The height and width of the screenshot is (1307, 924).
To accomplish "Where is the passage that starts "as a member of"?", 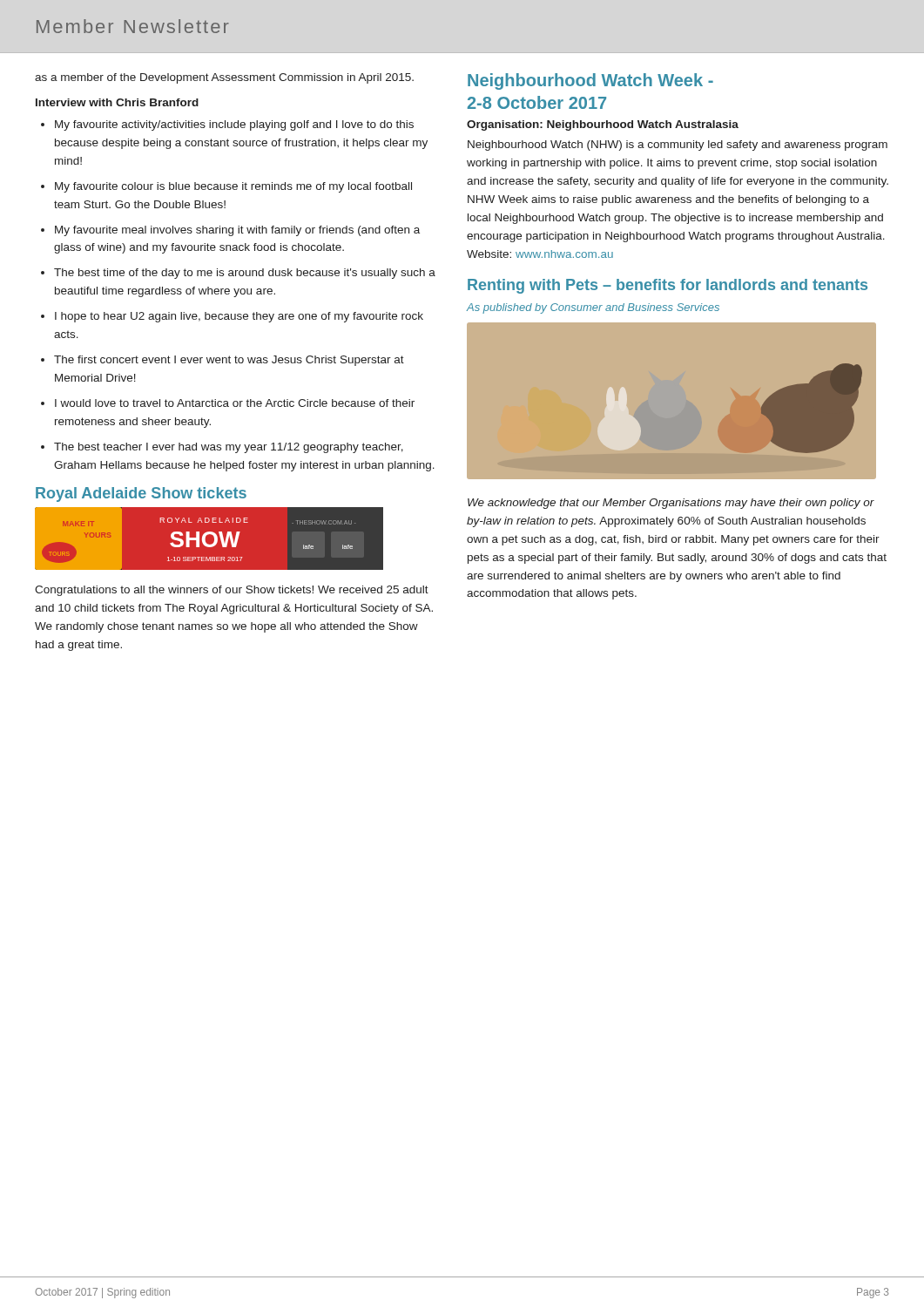I will 225,77.
